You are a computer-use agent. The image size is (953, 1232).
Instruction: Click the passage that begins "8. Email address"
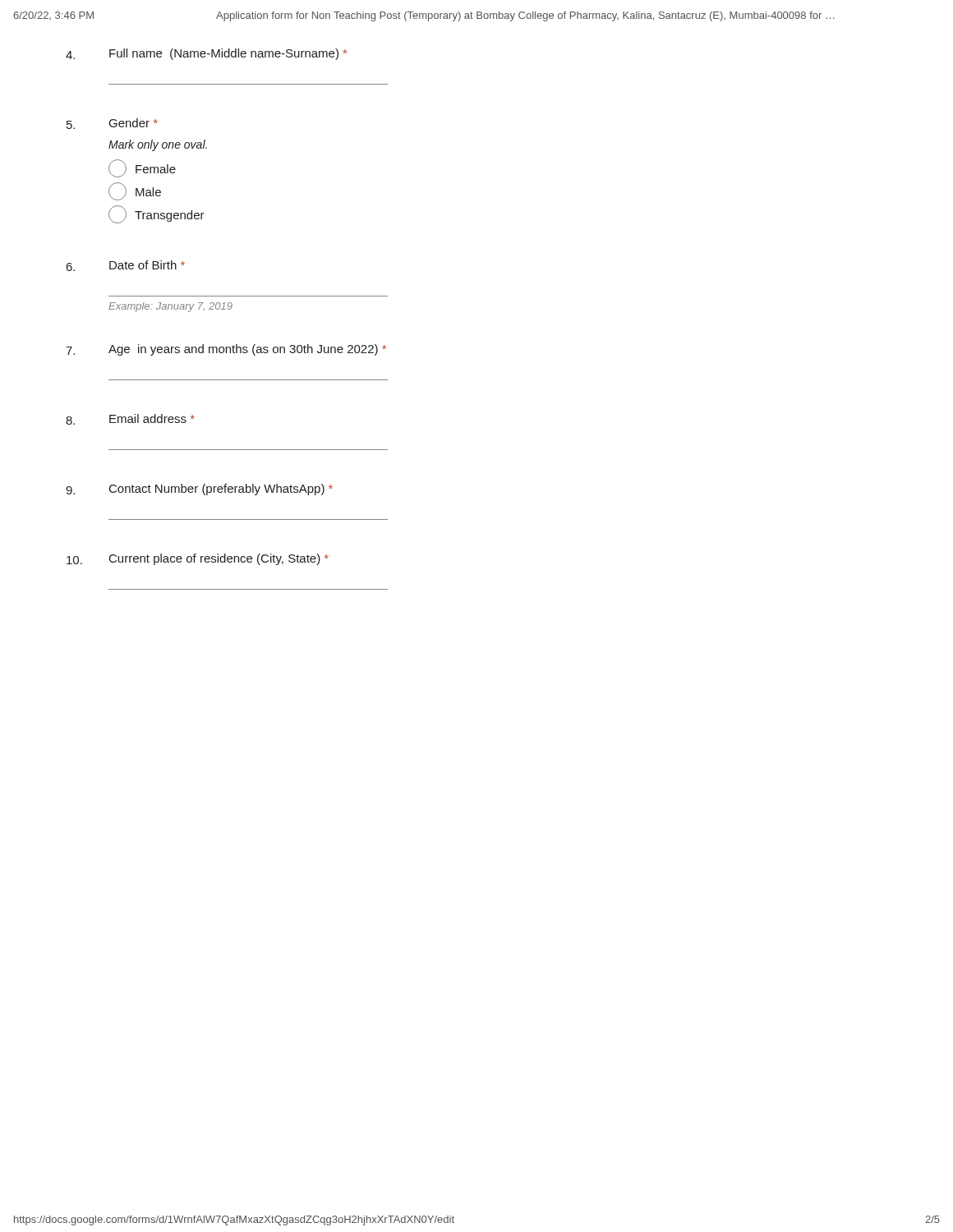coord(130,419)
